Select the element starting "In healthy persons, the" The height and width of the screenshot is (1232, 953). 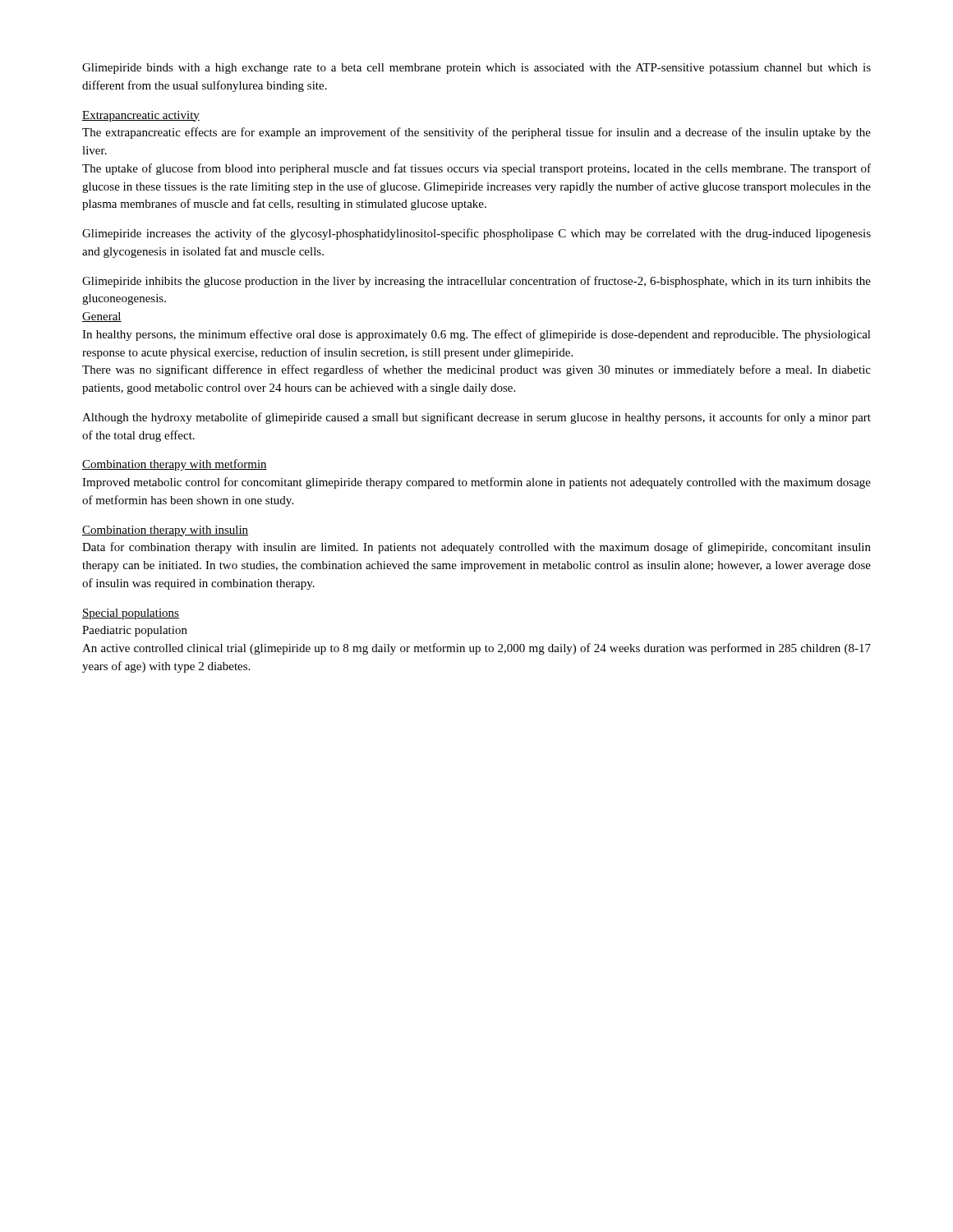click(x=476, y=344)
